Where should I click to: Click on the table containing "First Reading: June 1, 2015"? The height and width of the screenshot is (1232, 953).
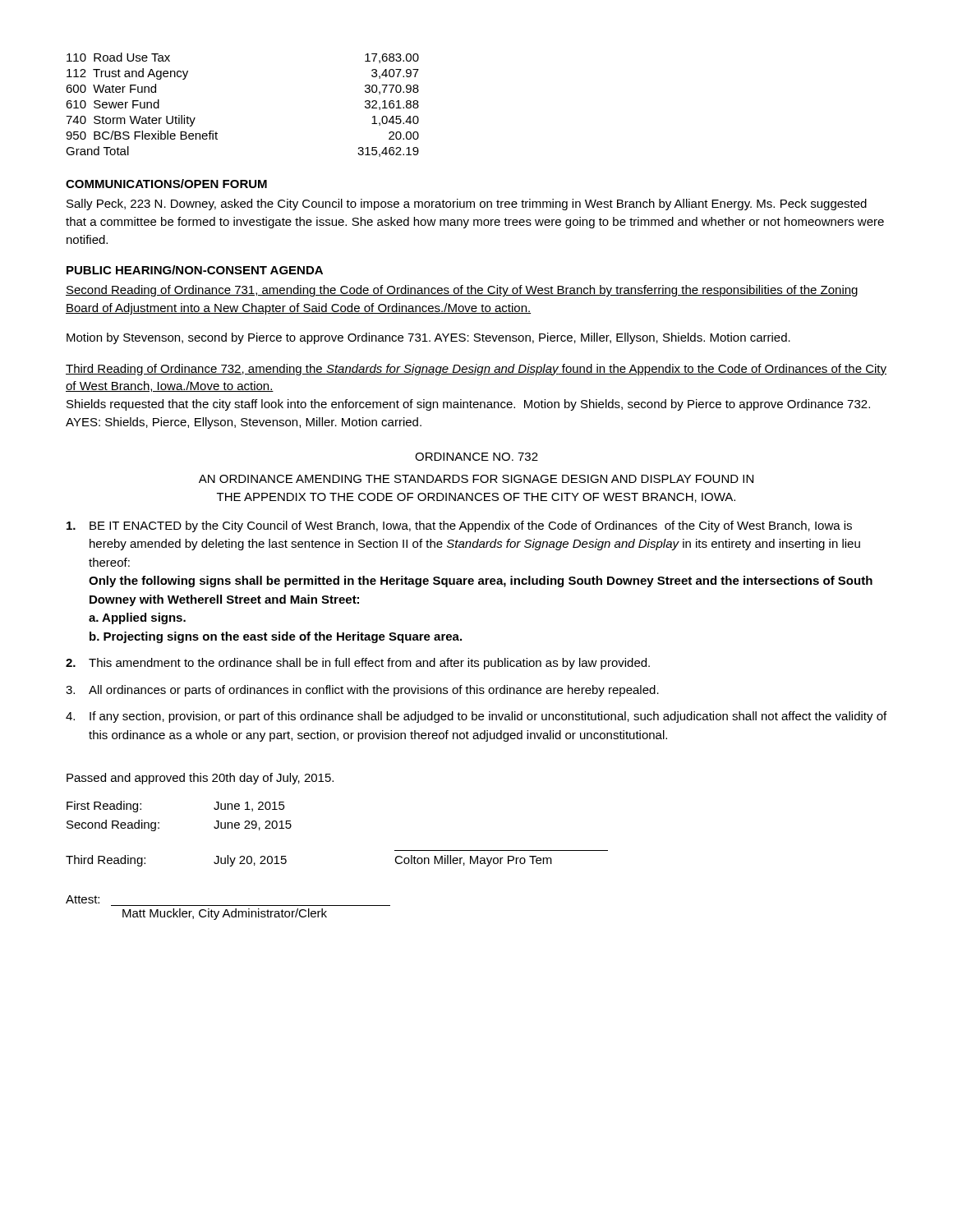(x=476, y=832)
